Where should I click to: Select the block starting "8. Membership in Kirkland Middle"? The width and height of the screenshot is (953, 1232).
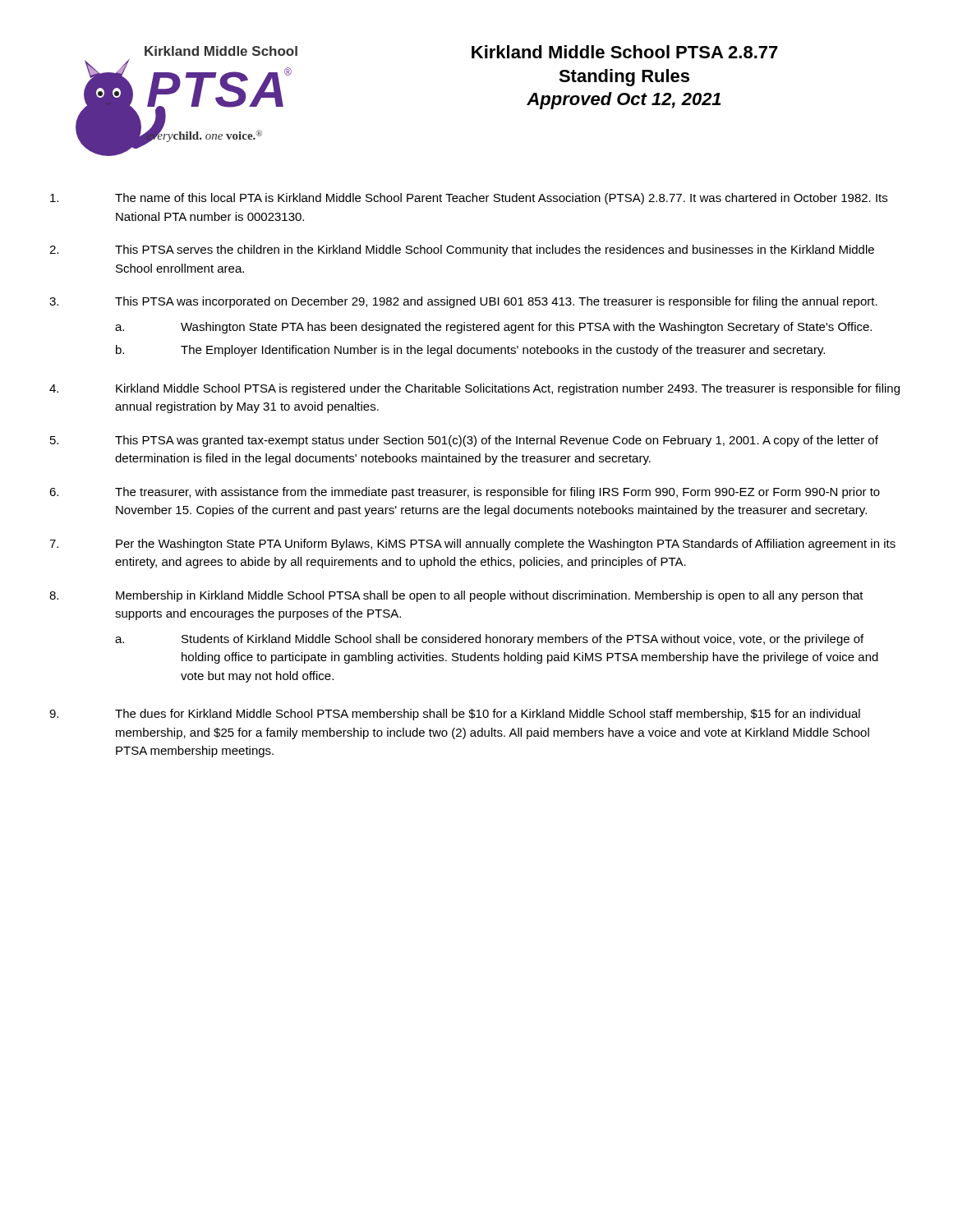coord(476,638)
